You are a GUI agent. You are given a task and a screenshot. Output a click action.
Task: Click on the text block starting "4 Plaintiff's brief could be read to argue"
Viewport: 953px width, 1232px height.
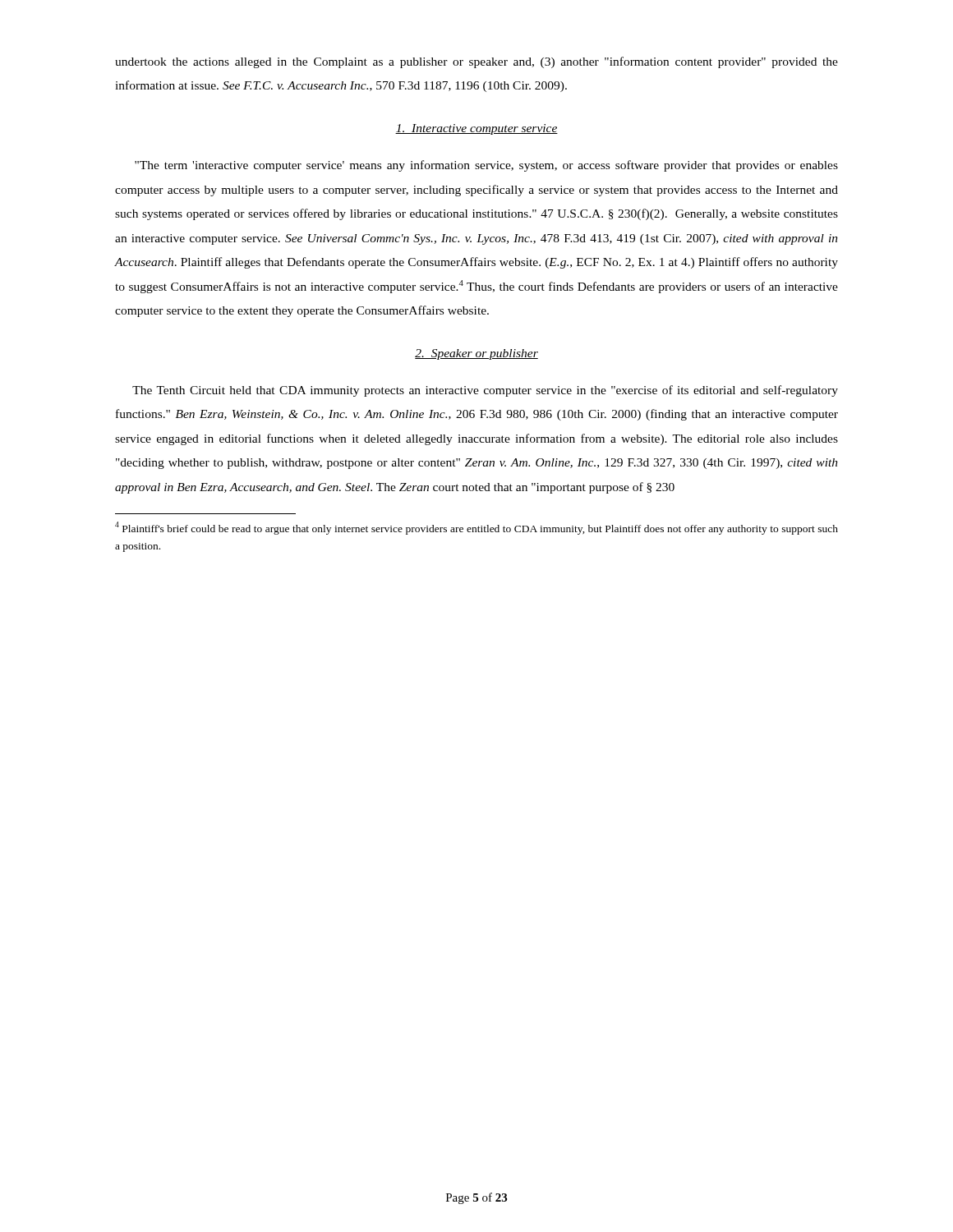pos(476,536)
